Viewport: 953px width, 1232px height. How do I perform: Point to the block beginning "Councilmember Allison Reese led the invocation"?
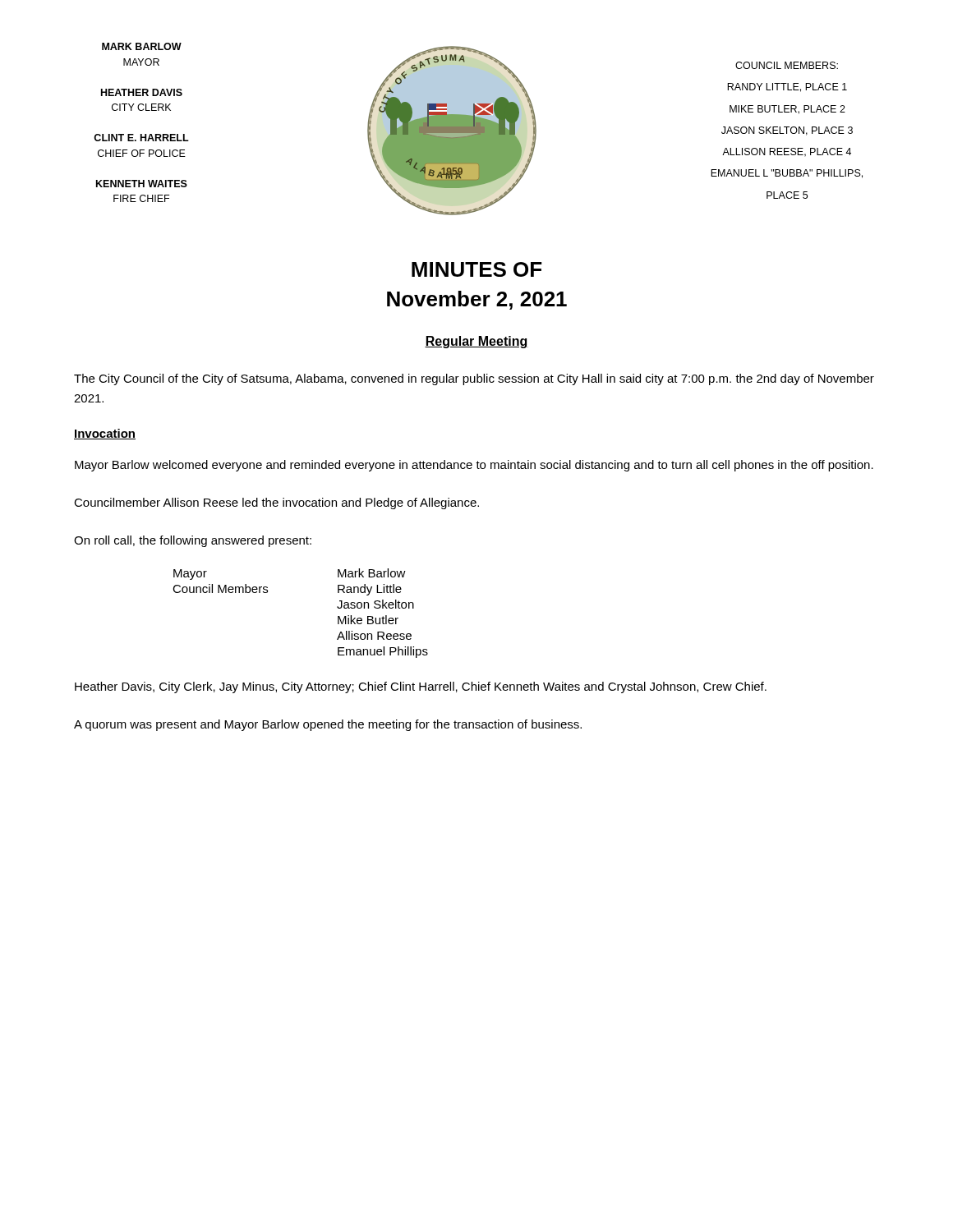click(x=277, y=502)
